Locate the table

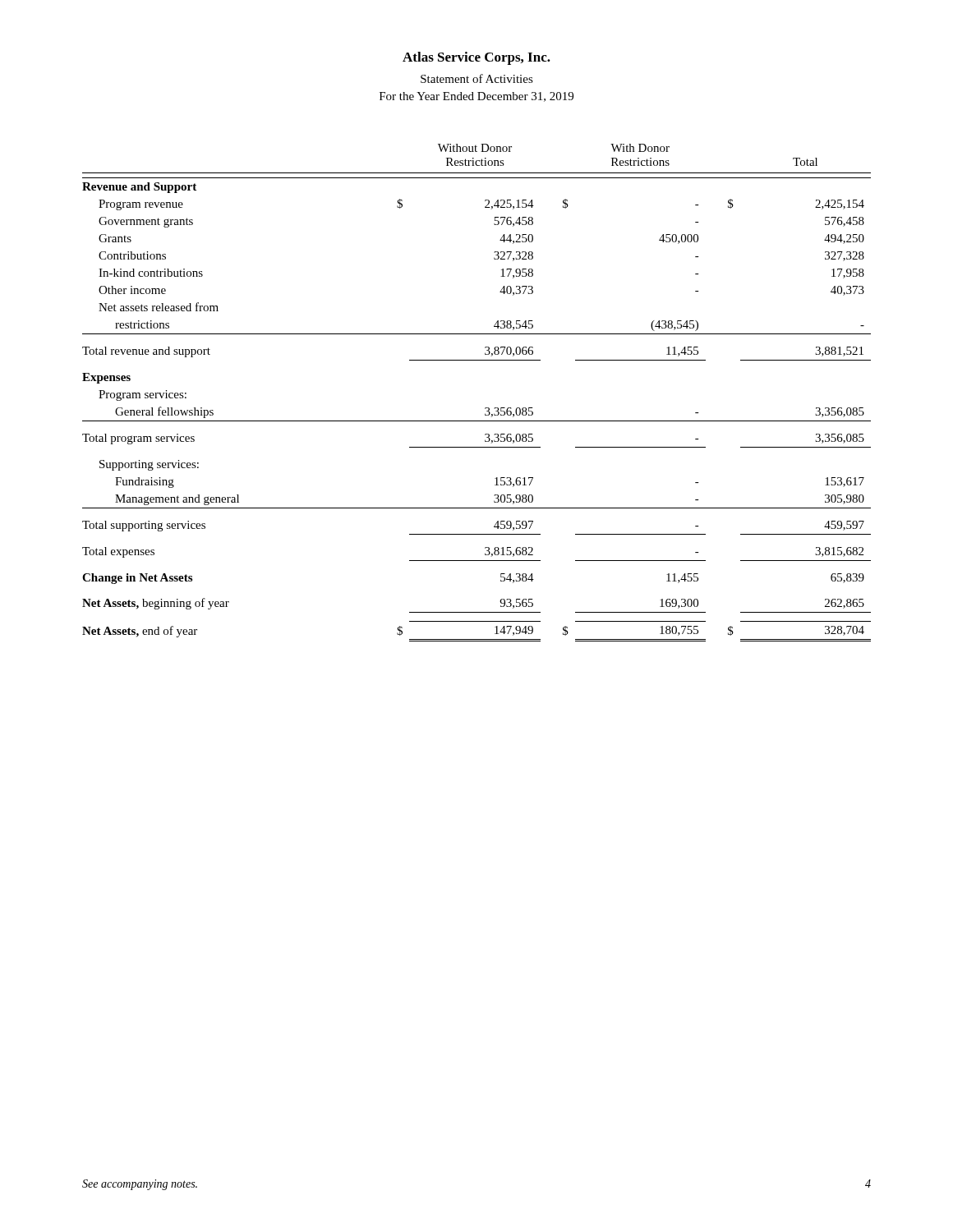476,386
